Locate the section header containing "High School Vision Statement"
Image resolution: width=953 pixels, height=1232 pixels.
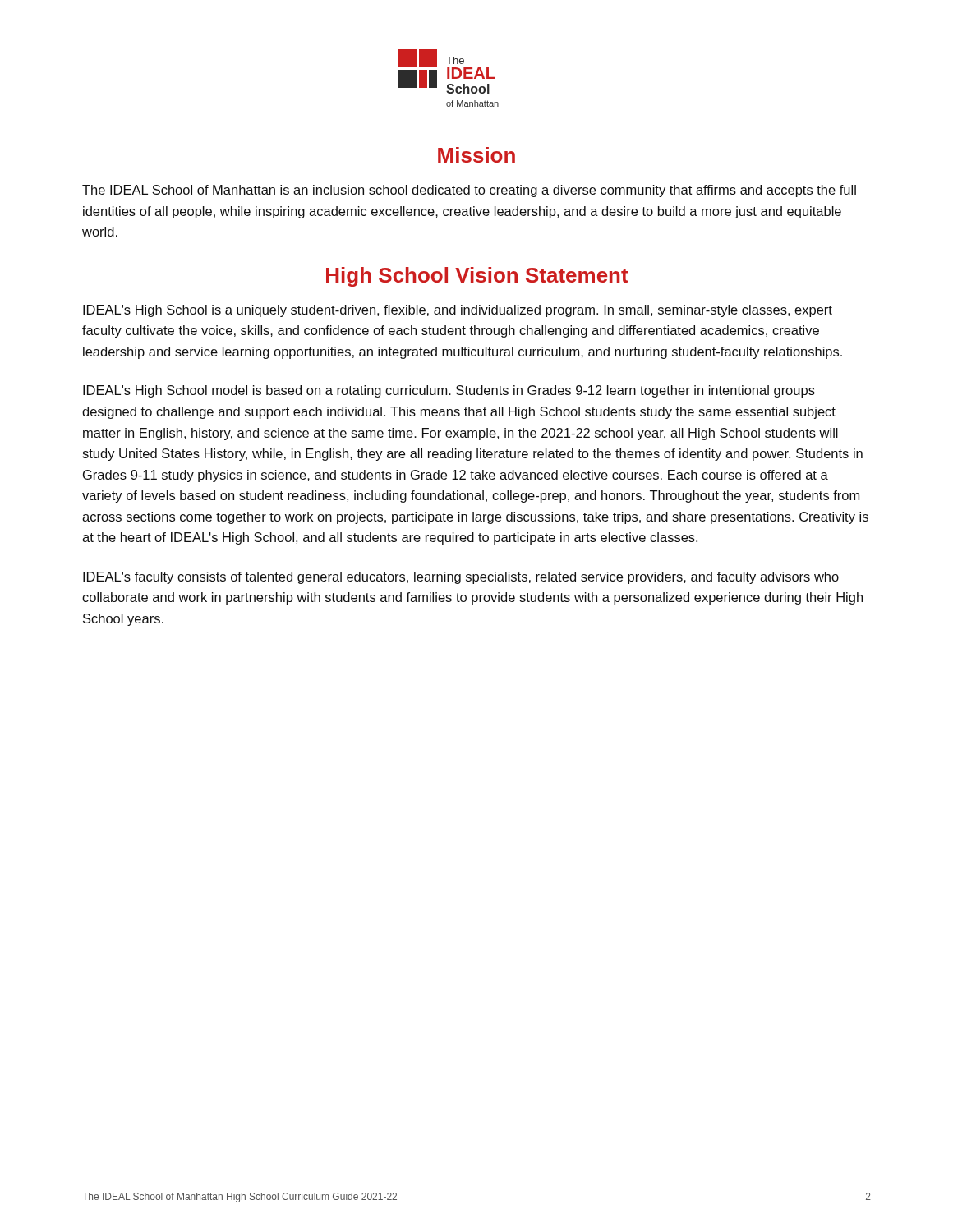[476, 275]
